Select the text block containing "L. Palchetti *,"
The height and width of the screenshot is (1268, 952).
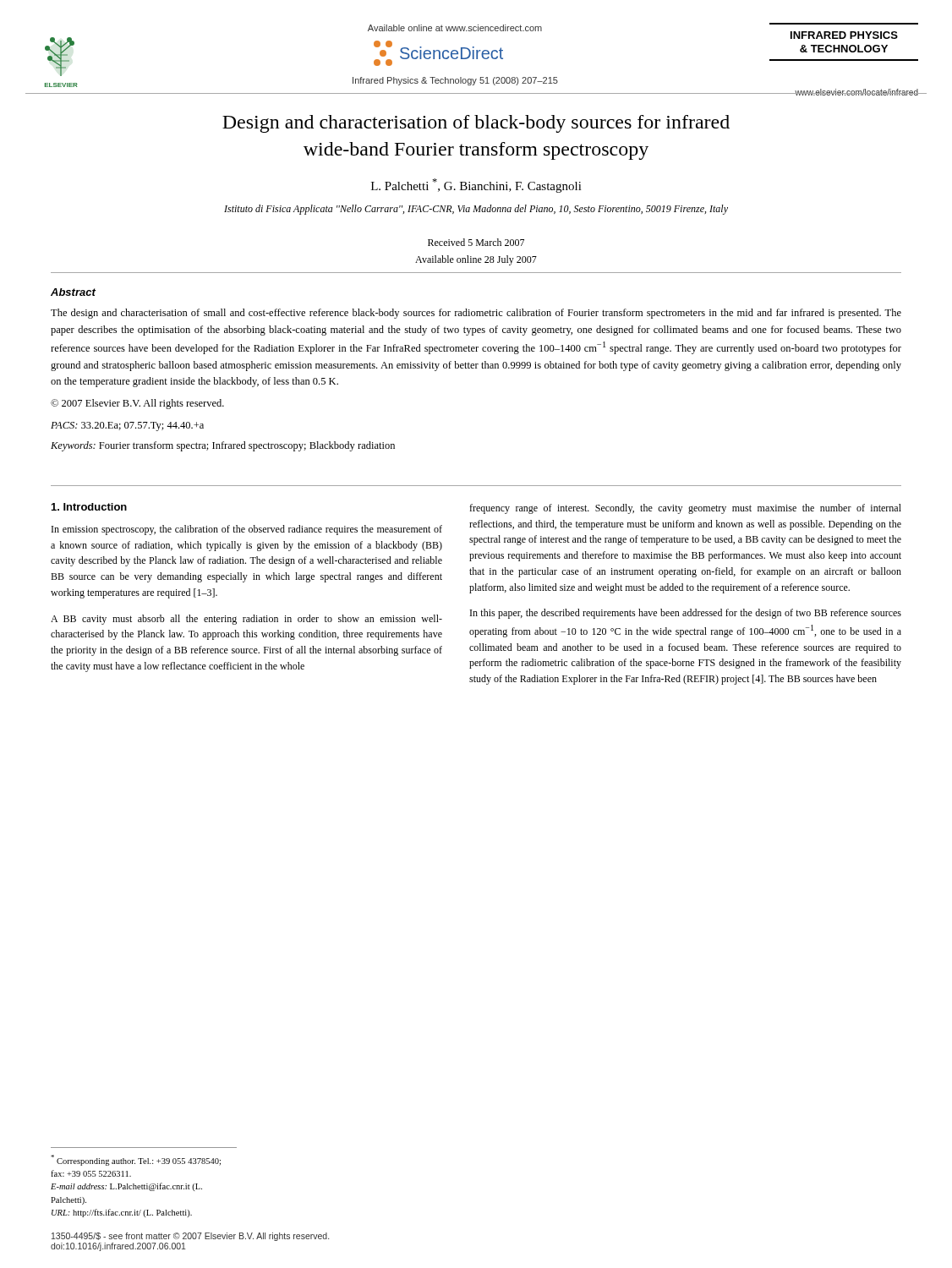point(476,184)
